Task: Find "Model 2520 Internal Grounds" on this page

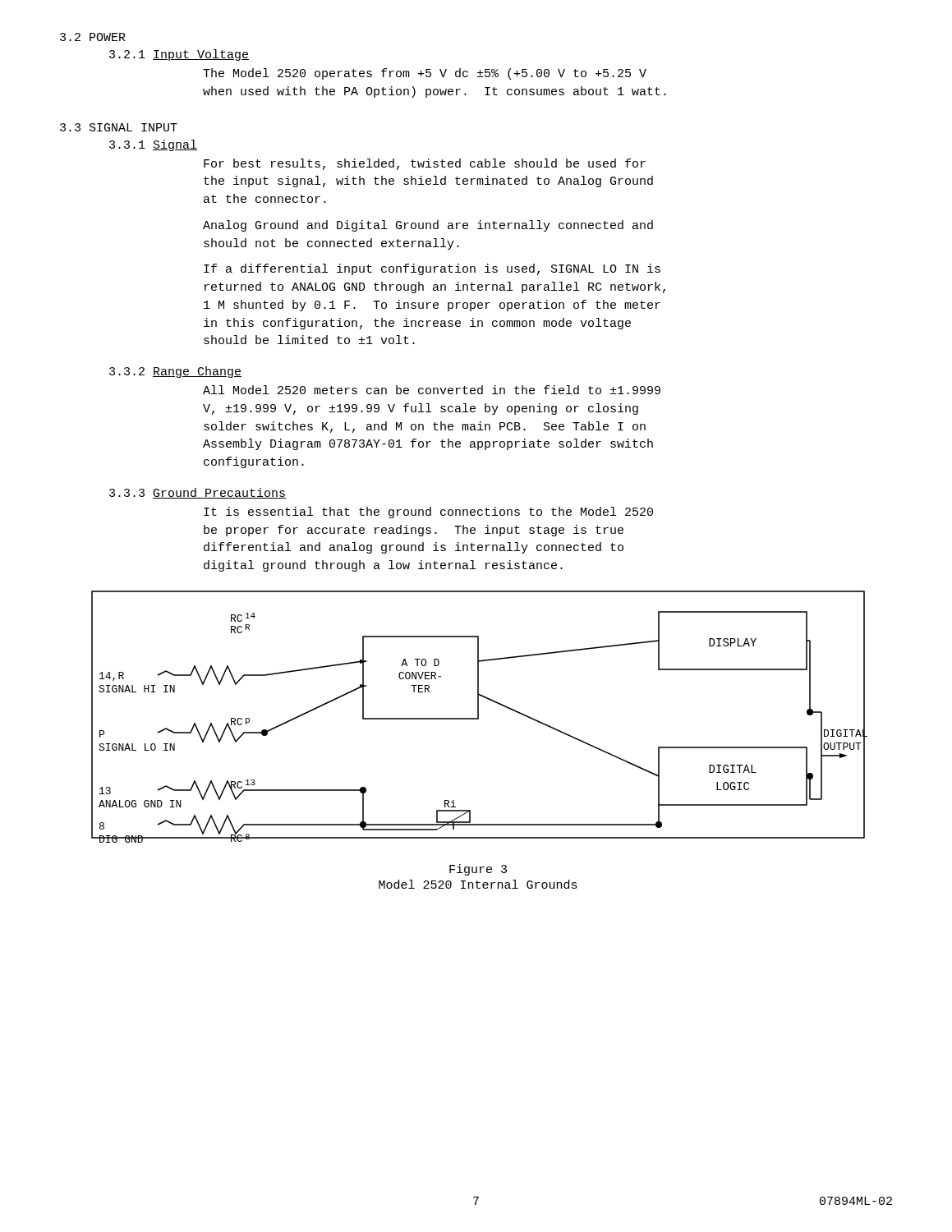Action: coord(478,886)
